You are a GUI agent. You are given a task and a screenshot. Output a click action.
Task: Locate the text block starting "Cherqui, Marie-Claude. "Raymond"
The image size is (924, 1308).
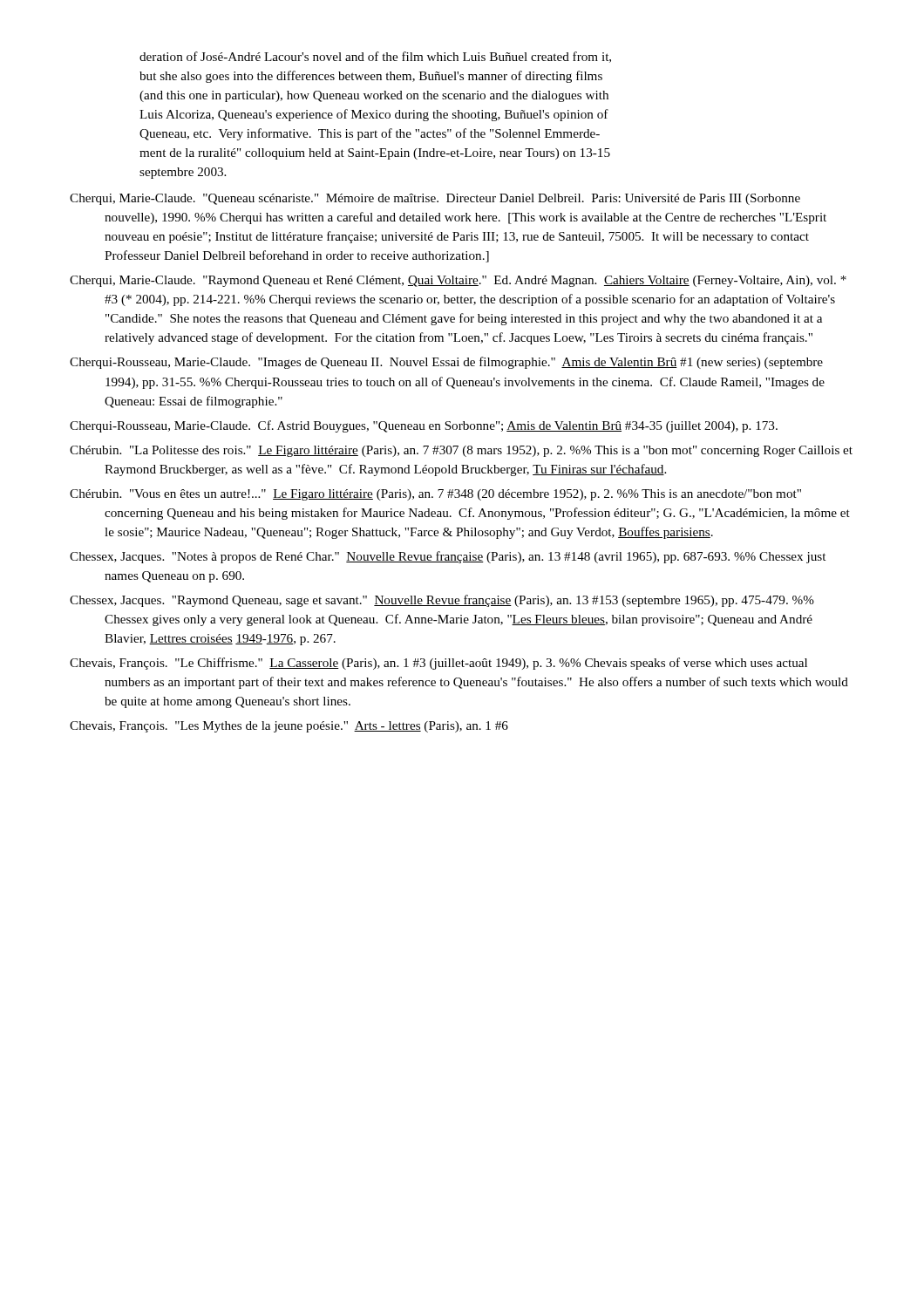point(458,309)
